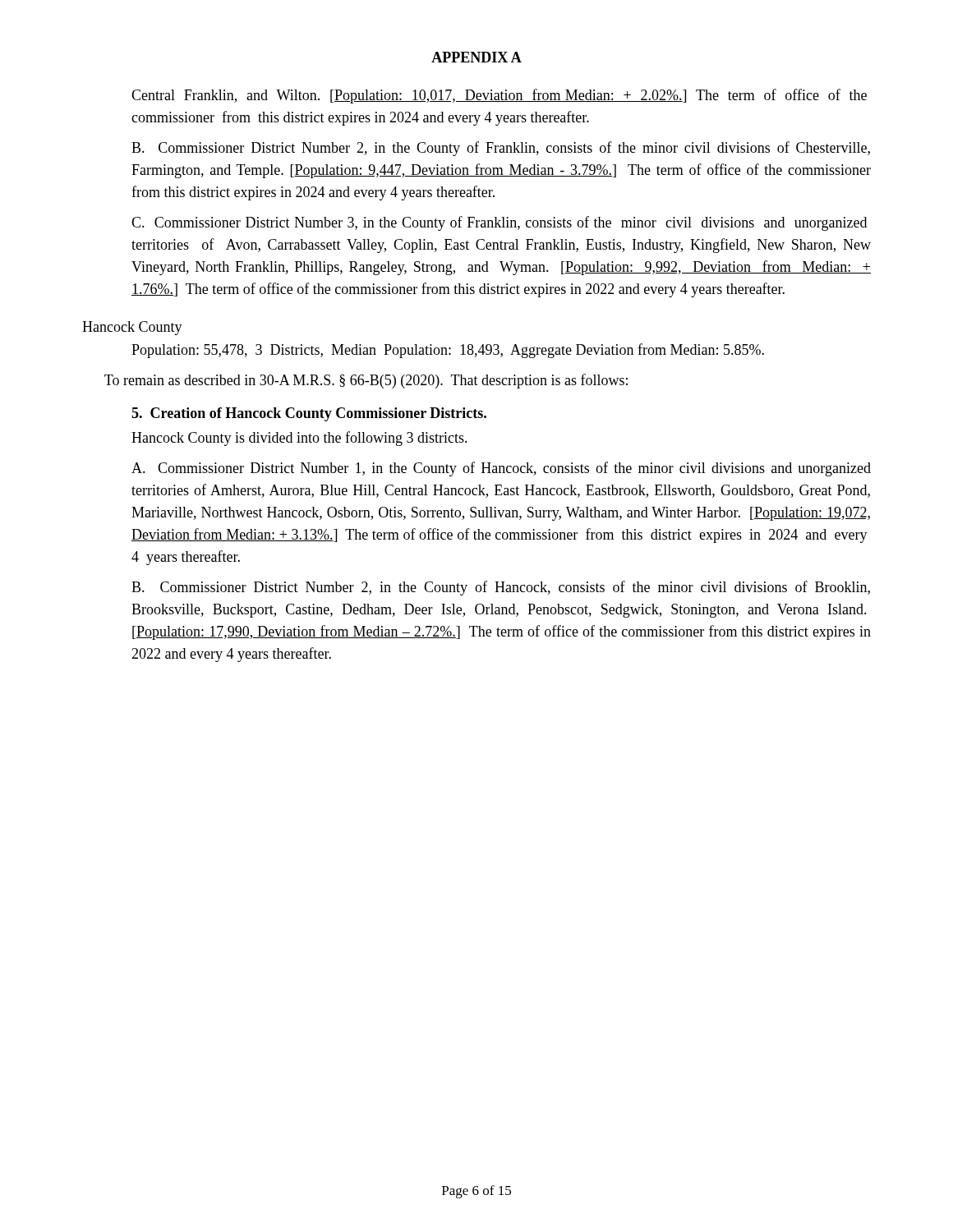Point to "APPENDIX A"
This screenshot has width=953, height=1232.
[476, 57]
